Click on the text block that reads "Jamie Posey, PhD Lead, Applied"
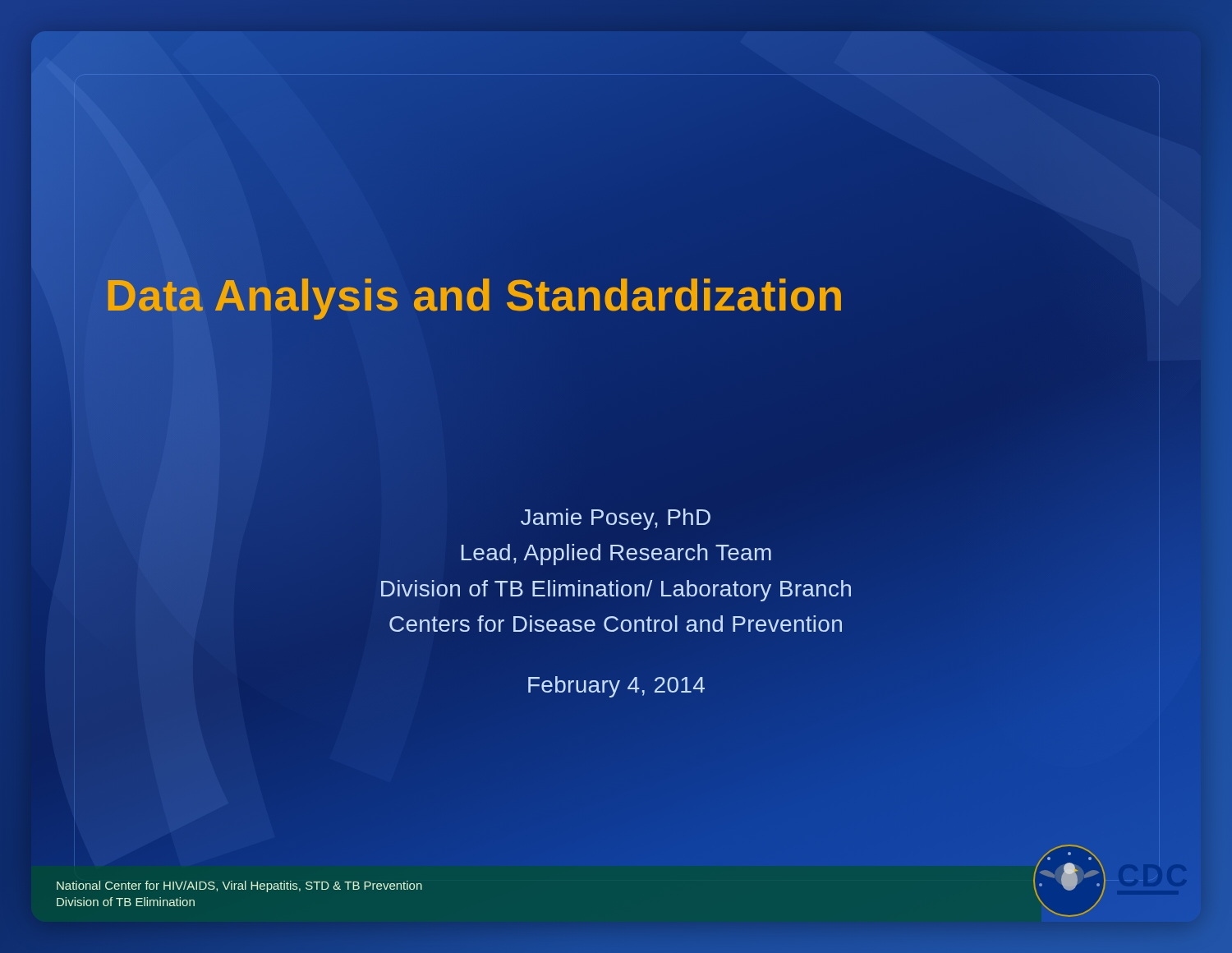This screenshot has height=953, width=1232. click(616, 571)
